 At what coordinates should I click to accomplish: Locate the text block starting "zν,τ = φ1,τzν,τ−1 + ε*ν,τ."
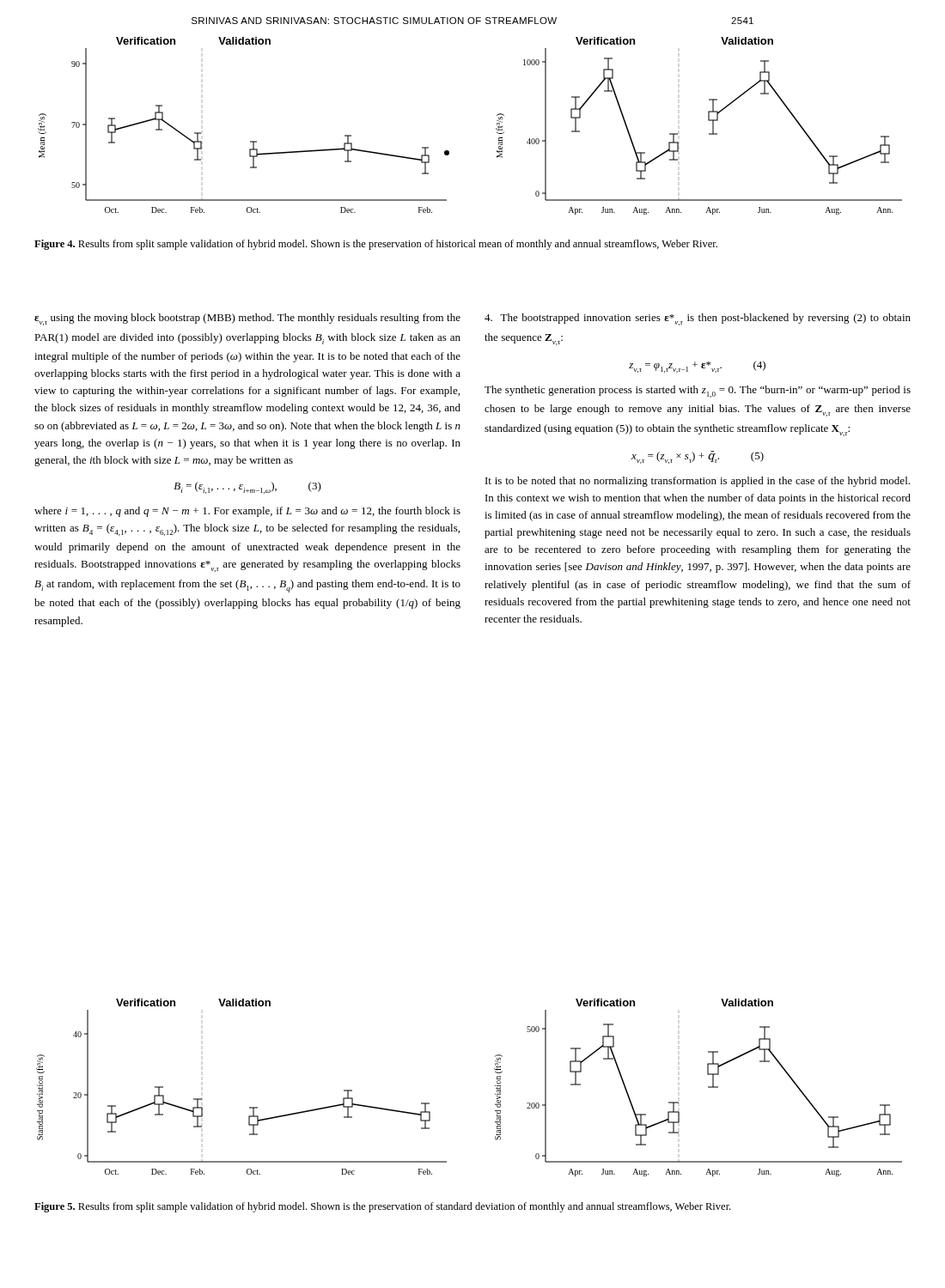[x=698, y=366]
